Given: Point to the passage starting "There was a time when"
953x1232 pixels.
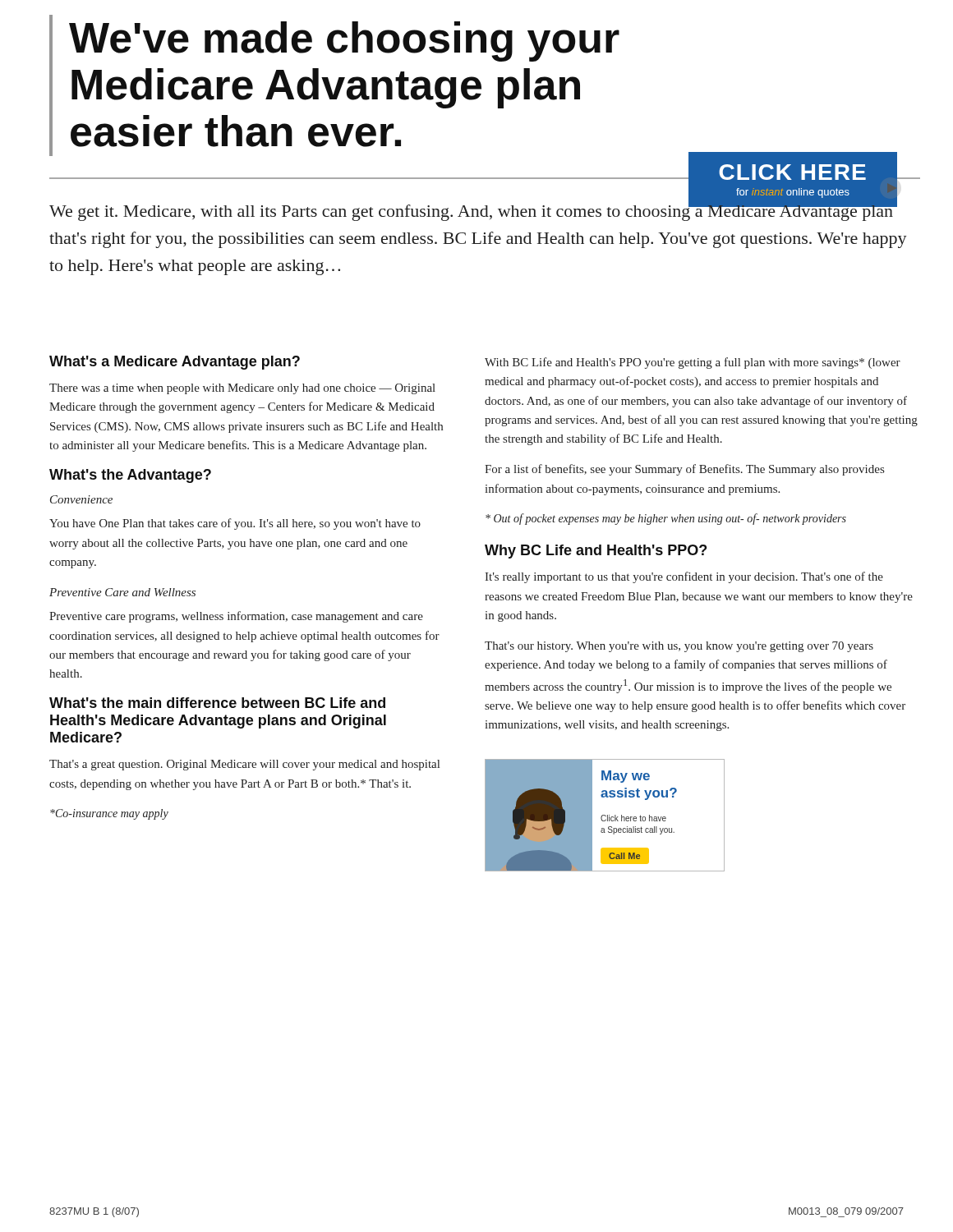Looking at the screenshot, I should (246, 416).
